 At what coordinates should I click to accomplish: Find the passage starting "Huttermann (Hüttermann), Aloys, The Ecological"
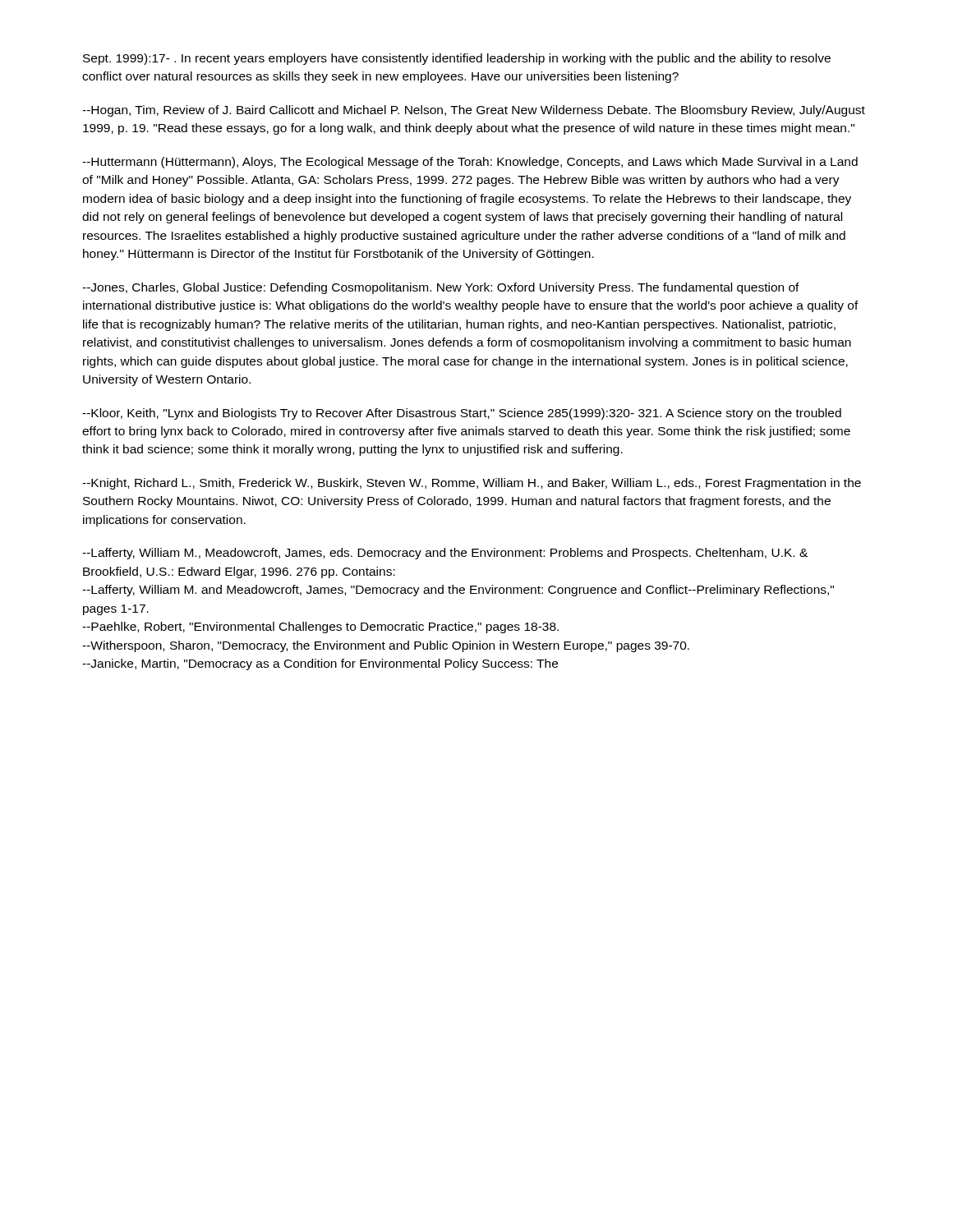click(x=470, y=207)
